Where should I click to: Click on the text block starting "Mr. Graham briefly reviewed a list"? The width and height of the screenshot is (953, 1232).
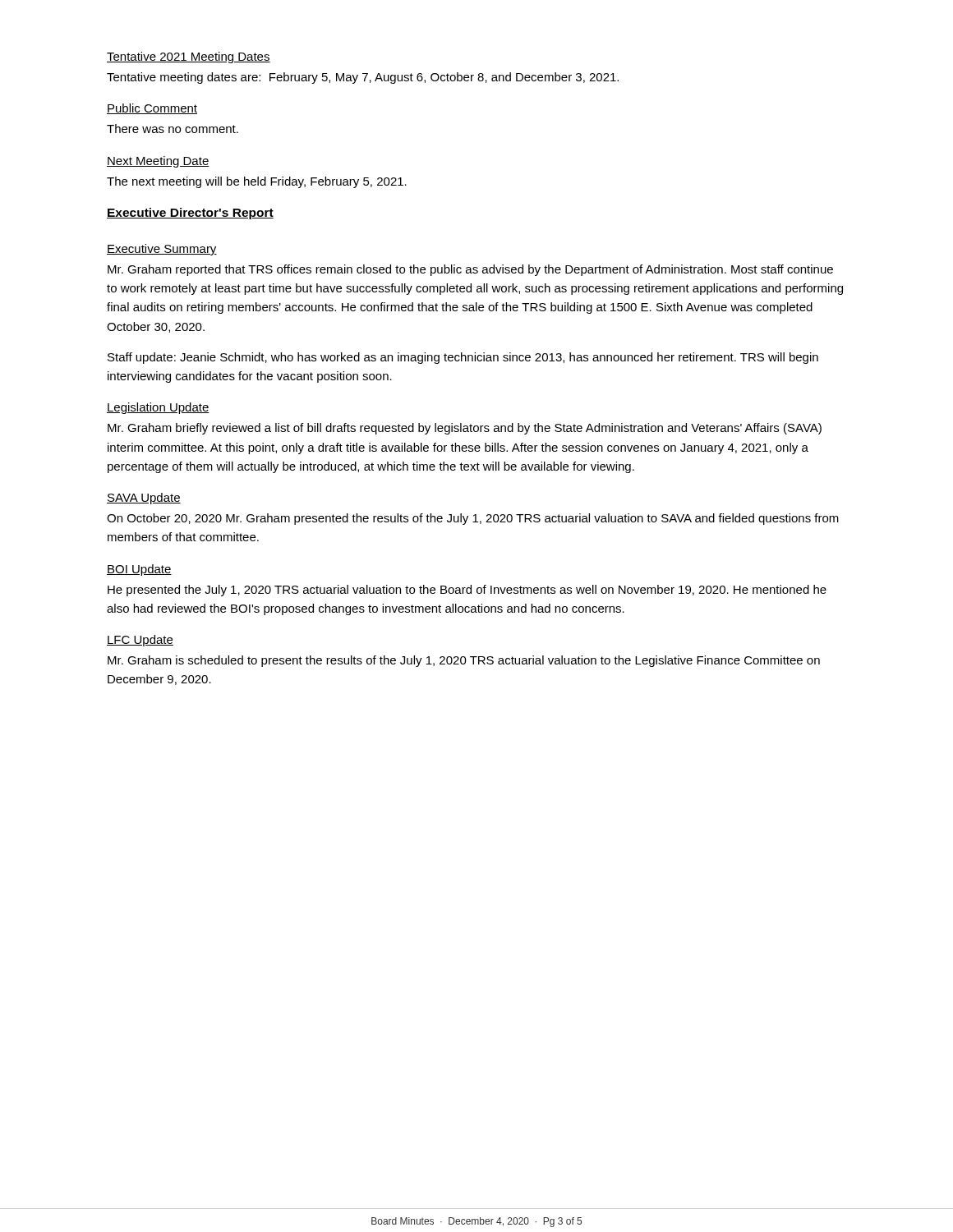pyautogui.click(x=465, y=447)
